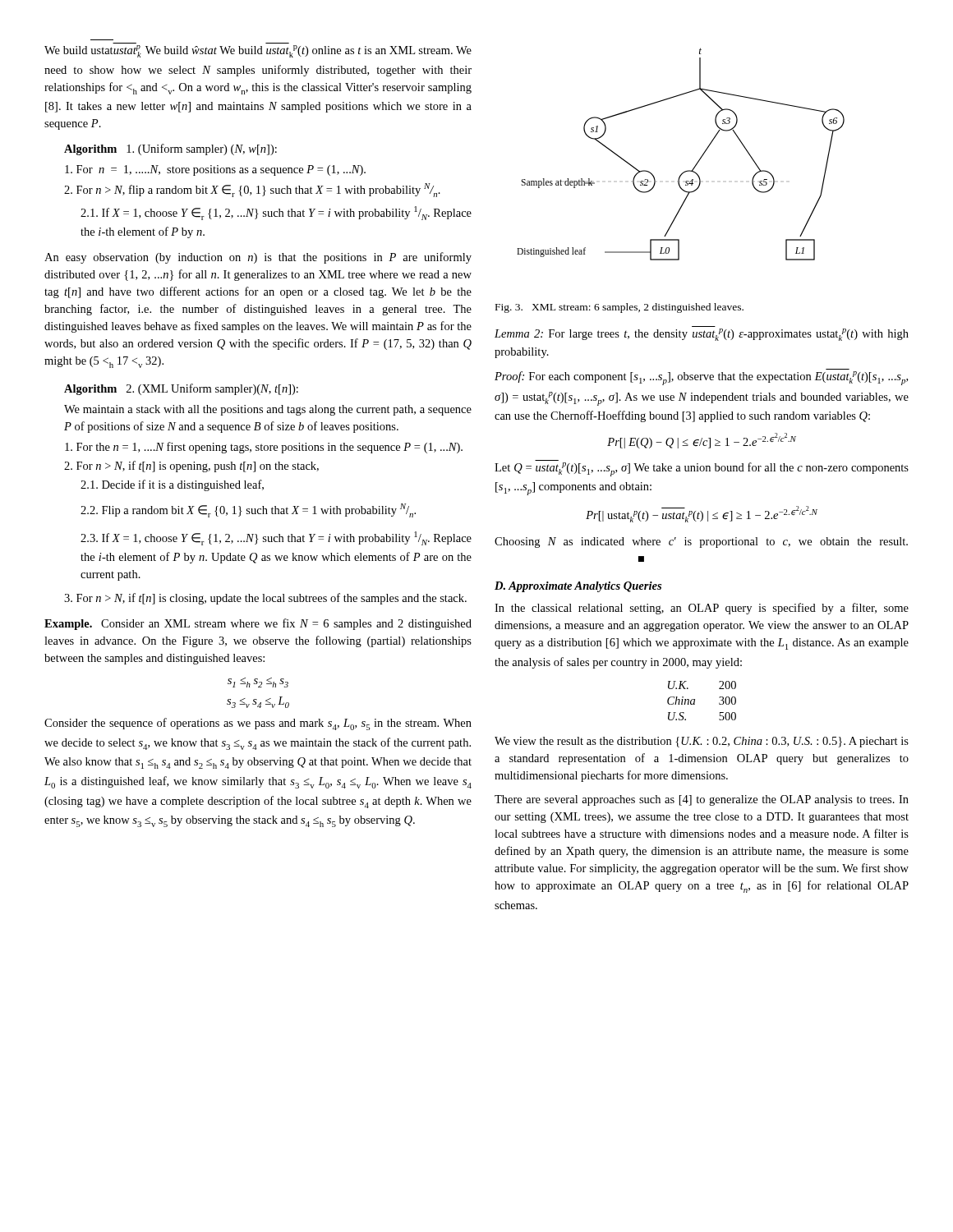Locate the text block that says "We build ustatustatpk We"
Viewport: 953px width, 1232px height.
pos(258,86)
